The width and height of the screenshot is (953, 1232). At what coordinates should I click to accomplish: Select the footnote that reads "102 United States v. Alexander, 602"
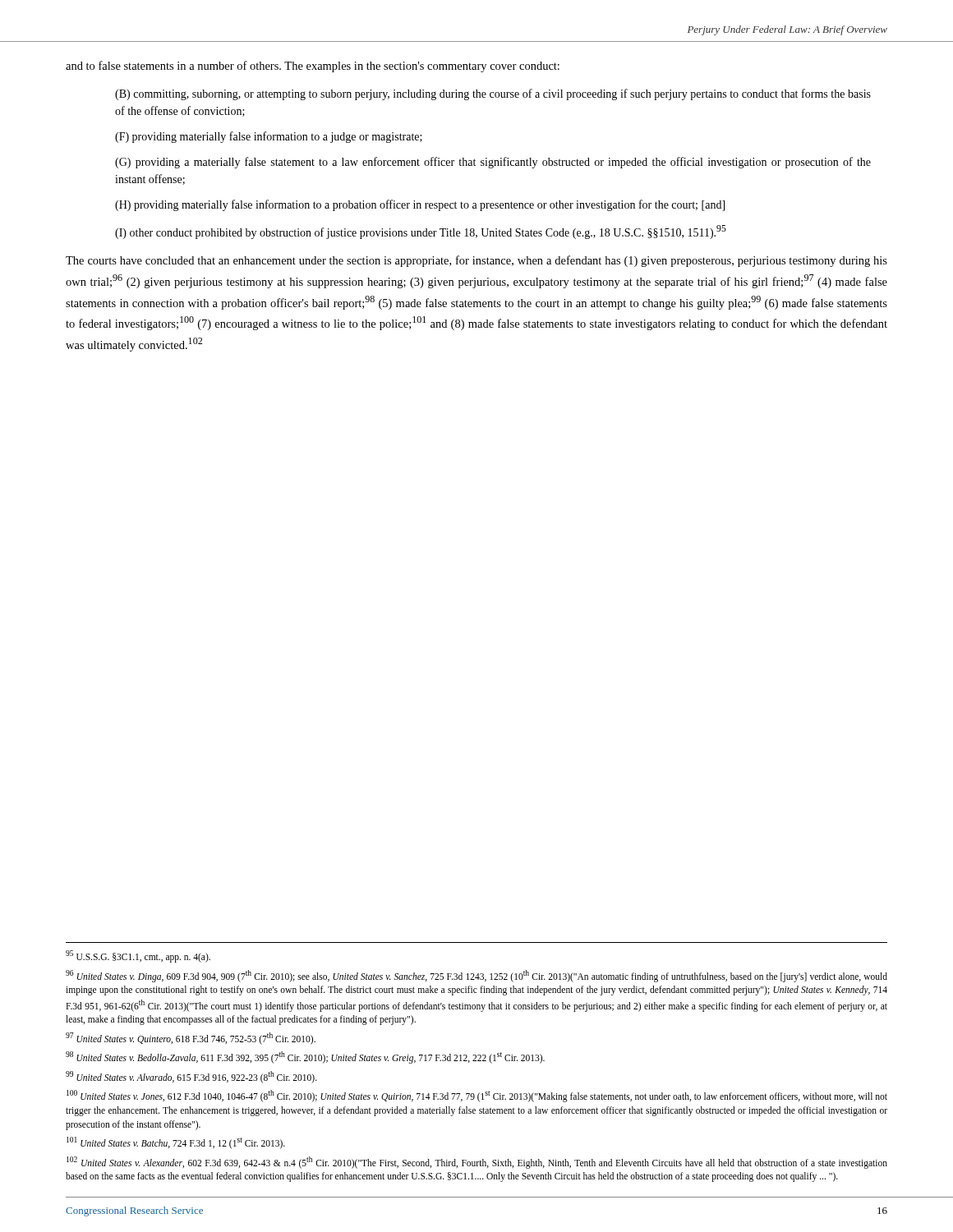point(476,1168)
